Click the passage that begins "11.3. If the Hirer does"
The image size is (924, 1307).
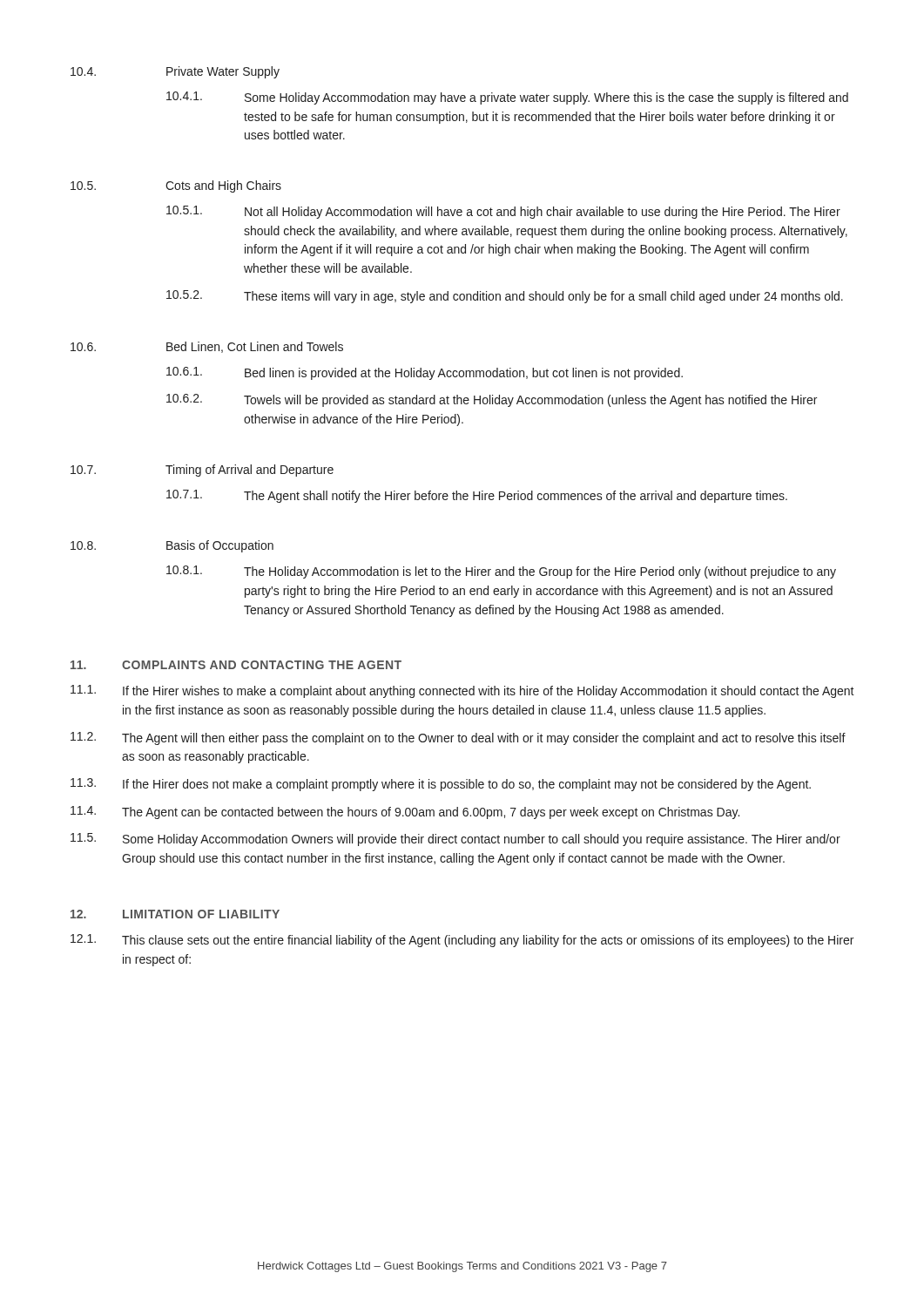(x=462, y=785)
